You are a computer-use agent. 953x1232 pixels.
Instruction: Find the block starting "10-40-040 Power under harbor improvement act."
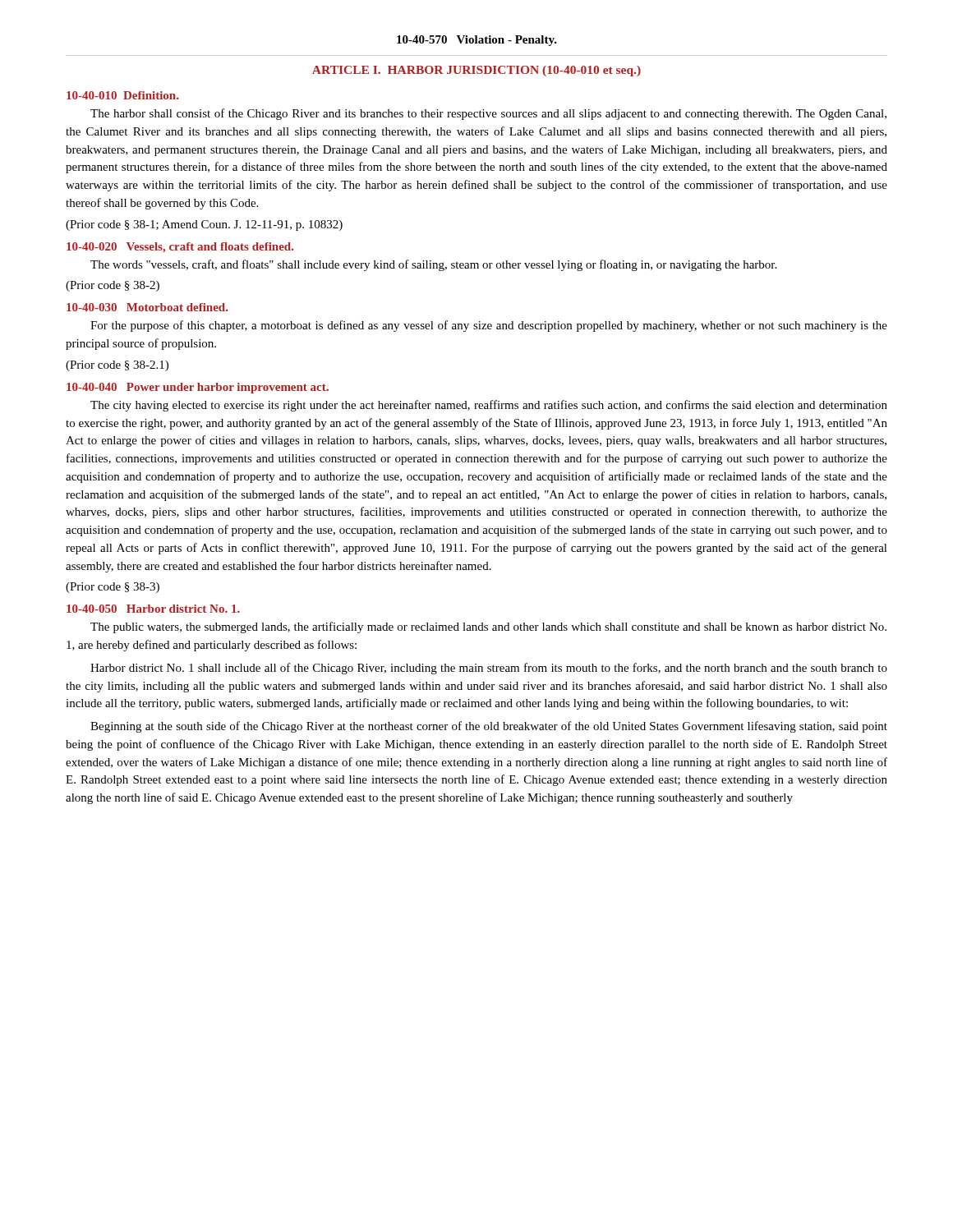197,387
